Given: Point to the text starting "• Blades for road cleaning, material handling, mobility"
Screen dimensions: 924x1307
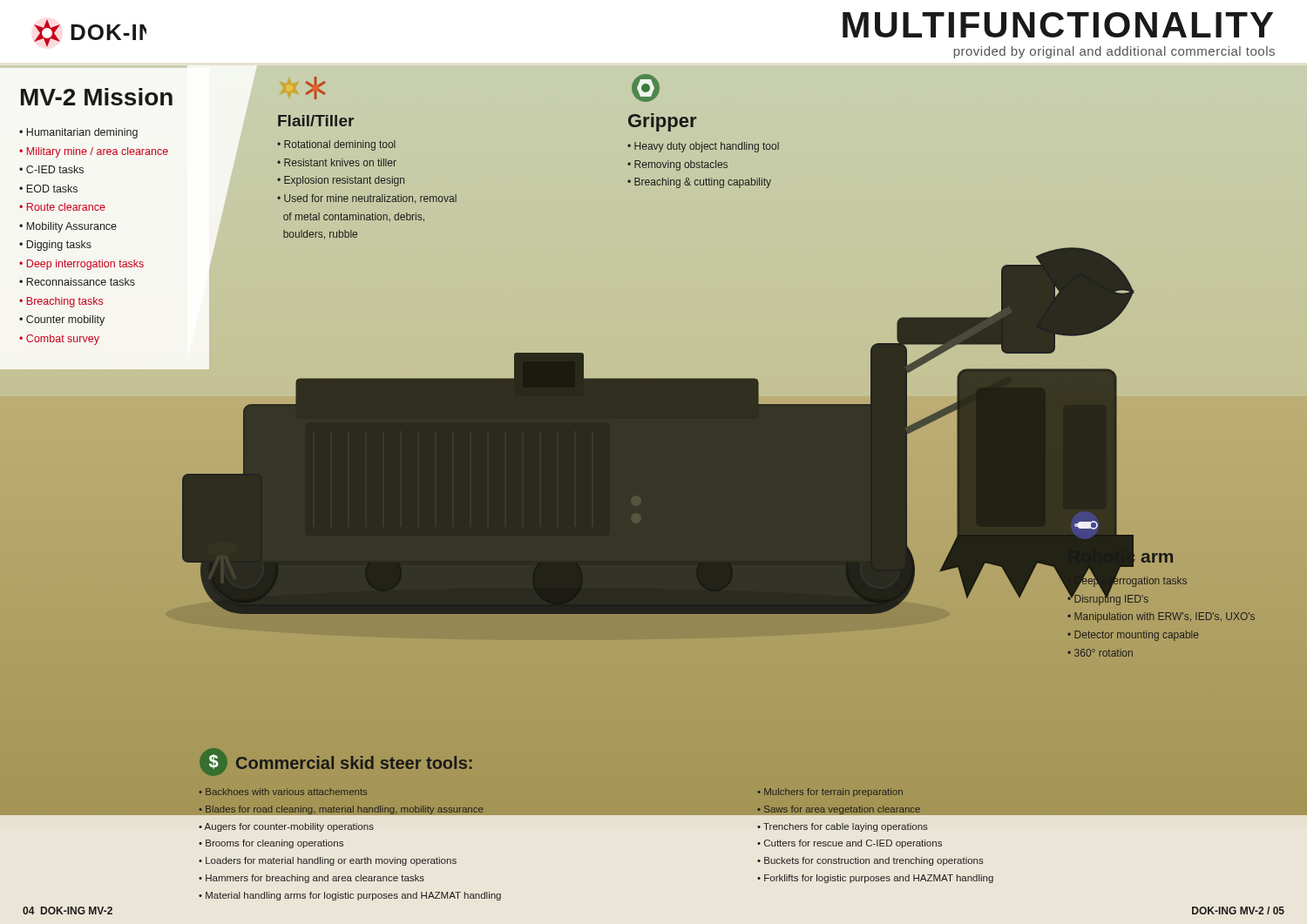Looking at the screenshot, I should (341, 809).
